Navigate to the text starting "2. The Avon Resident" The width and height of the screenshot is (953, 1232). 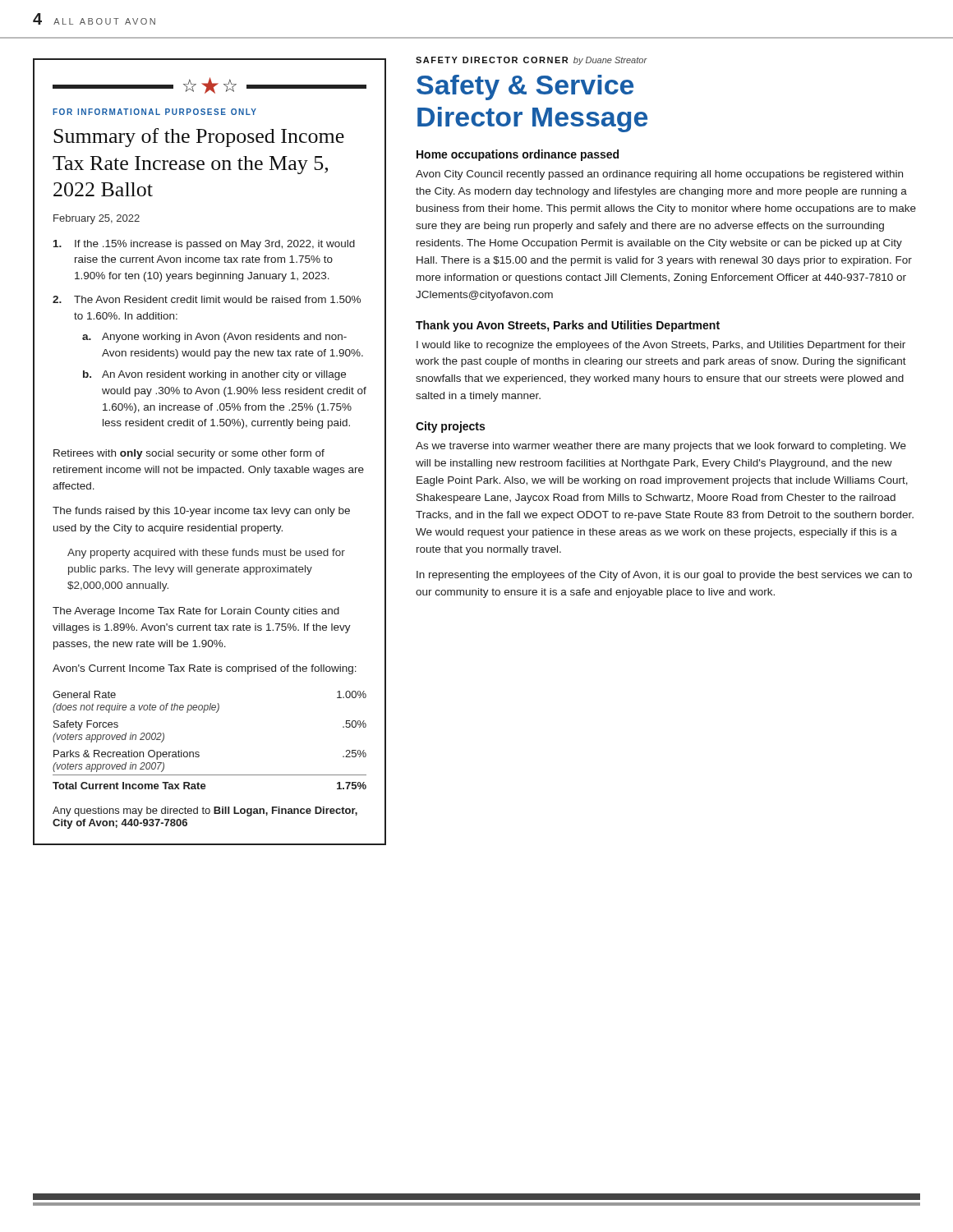tap(210, 364)
